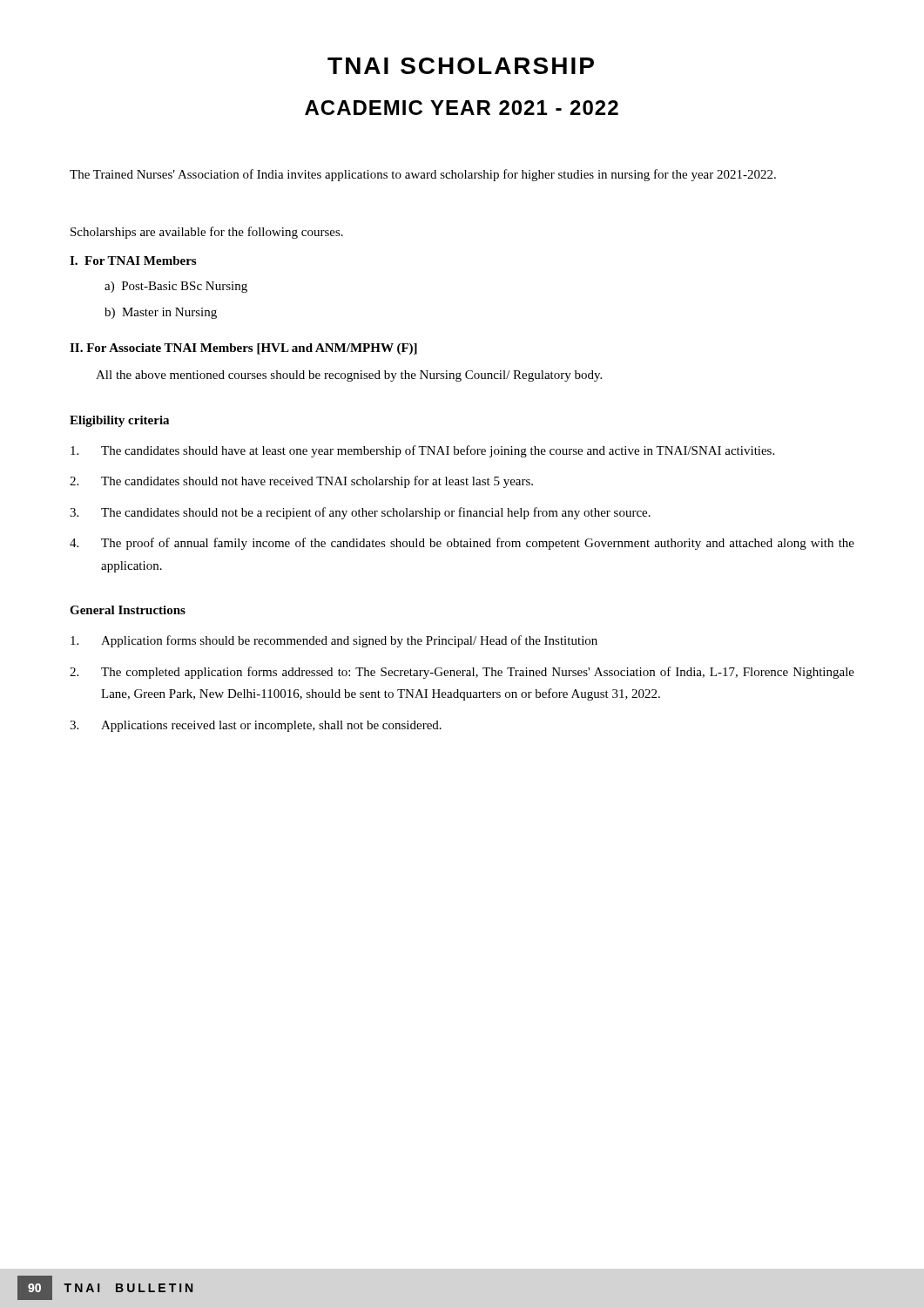
Task: Find the region starting "3. The candidates should"
Action: point(360,513)
